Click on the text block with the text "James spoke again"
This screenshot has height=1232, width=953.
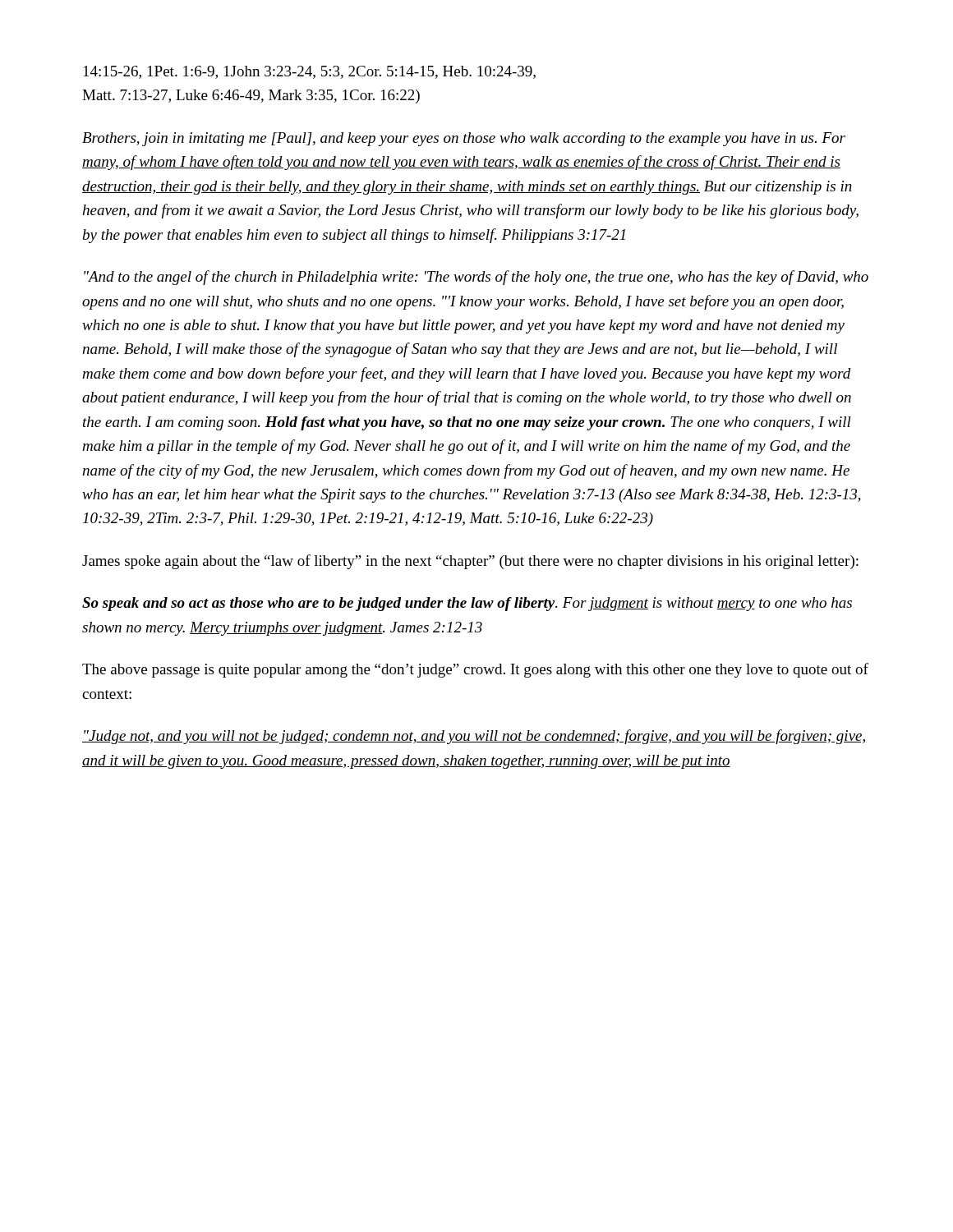coord(471,560)
